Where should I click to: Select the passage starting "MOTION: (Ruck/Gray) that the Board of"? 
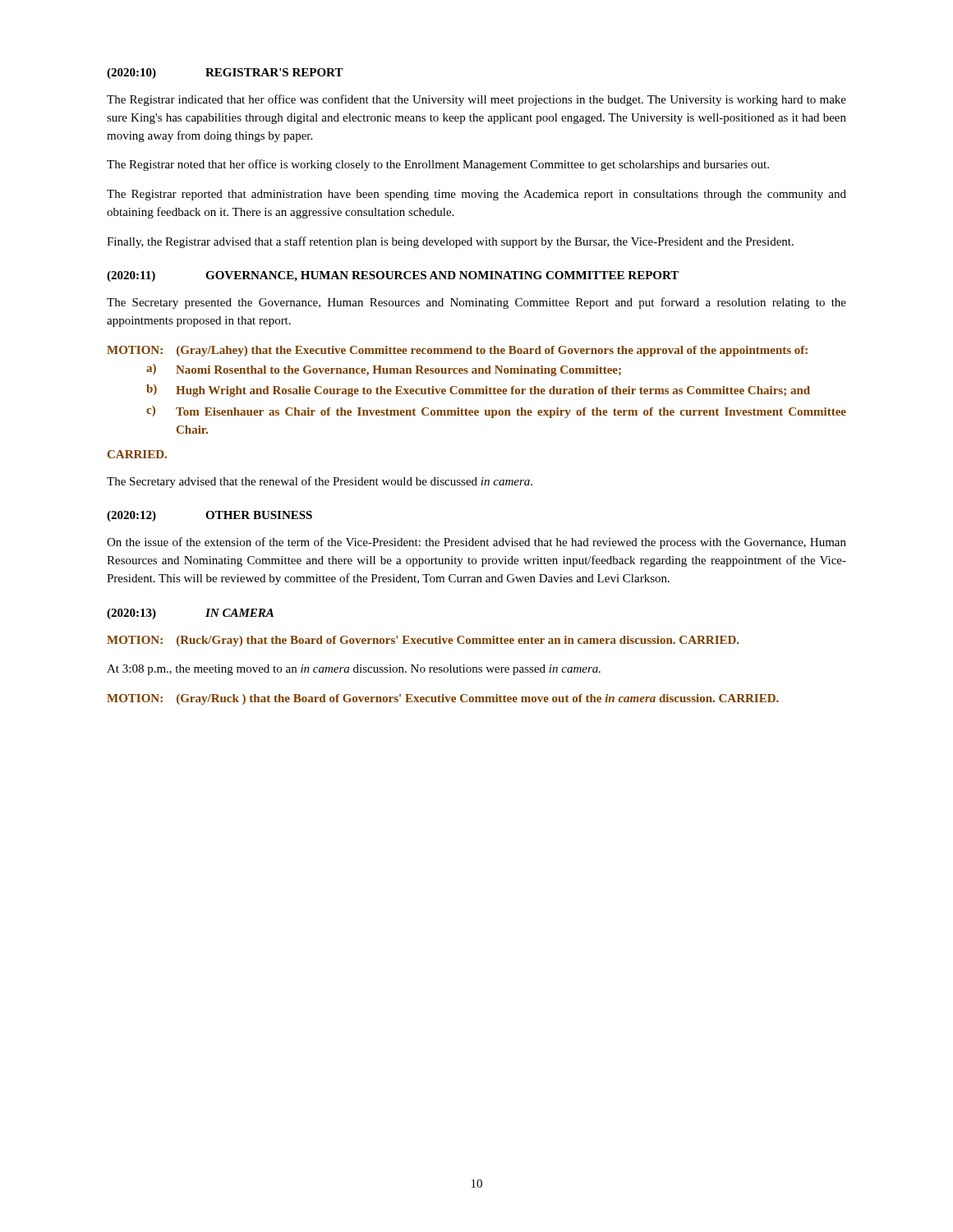[x=423, y=639]
